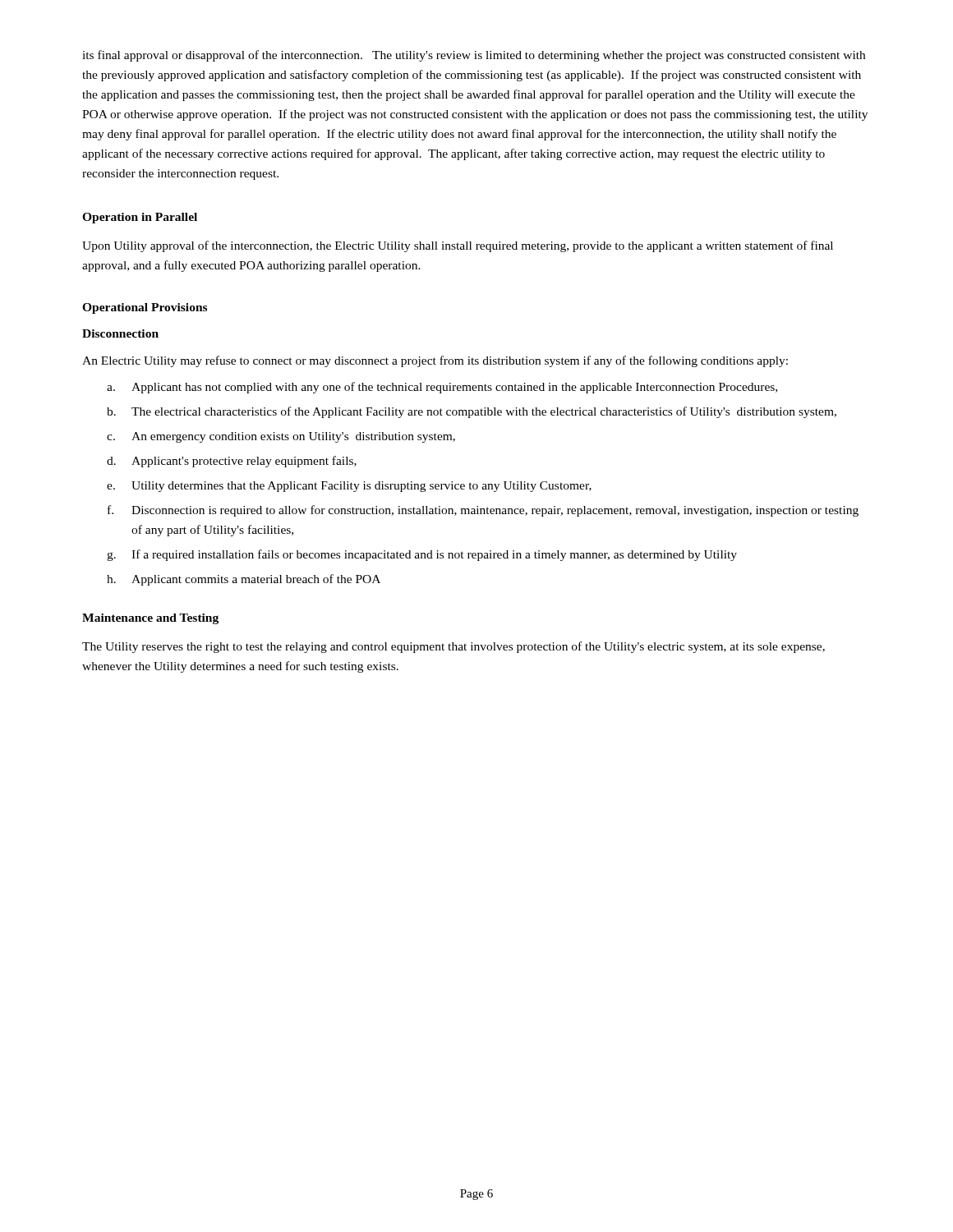
Task: Locate the block of text that opens with "b. The electrical characteristics of the"
Action: [x=489, y=412]
